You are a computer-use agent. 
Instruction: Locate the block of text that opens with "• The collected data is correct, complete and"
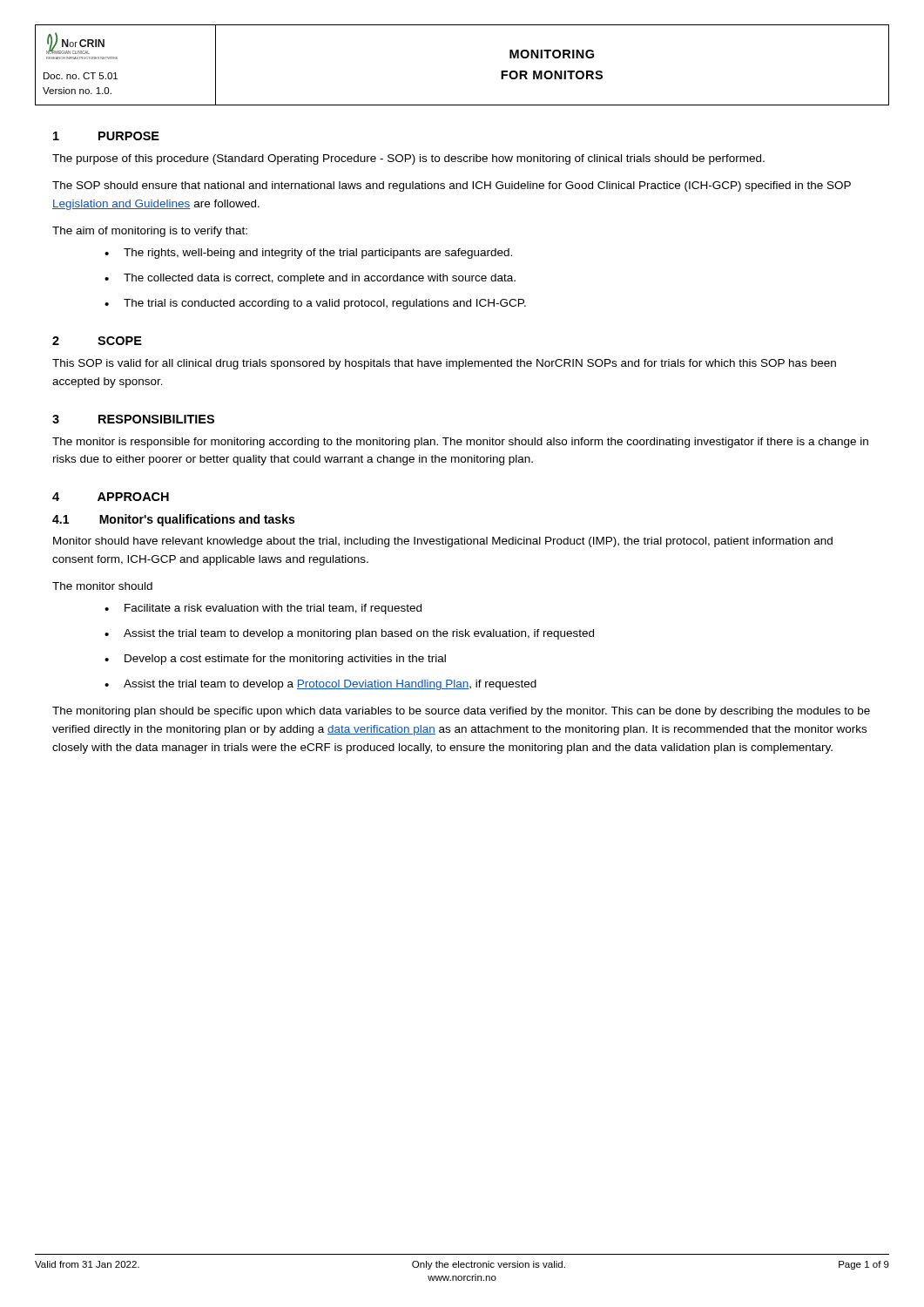[x=310, y=278]
